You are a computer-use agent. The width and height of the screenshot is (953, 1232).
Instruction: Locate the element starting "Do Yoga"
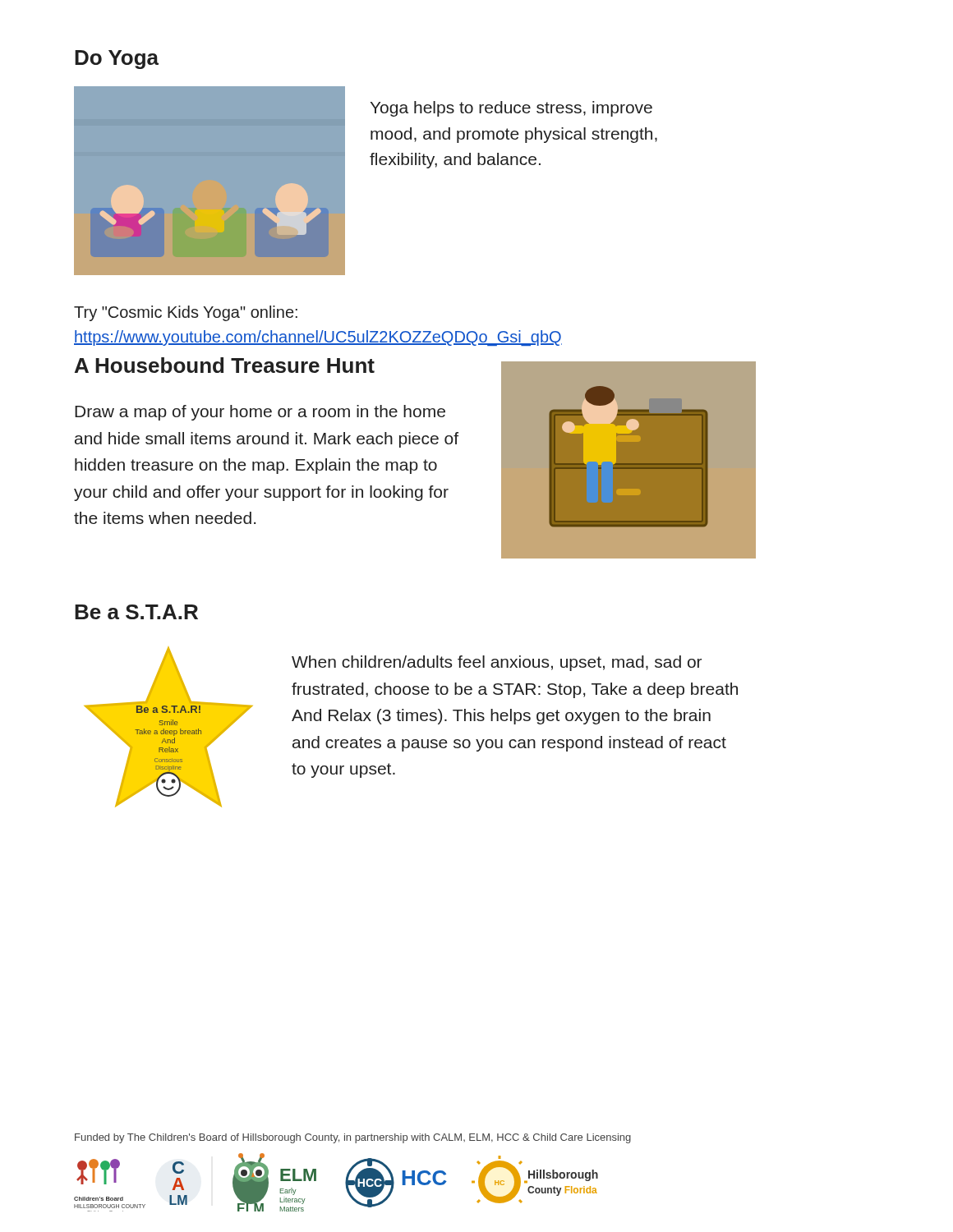click(116, 58)
